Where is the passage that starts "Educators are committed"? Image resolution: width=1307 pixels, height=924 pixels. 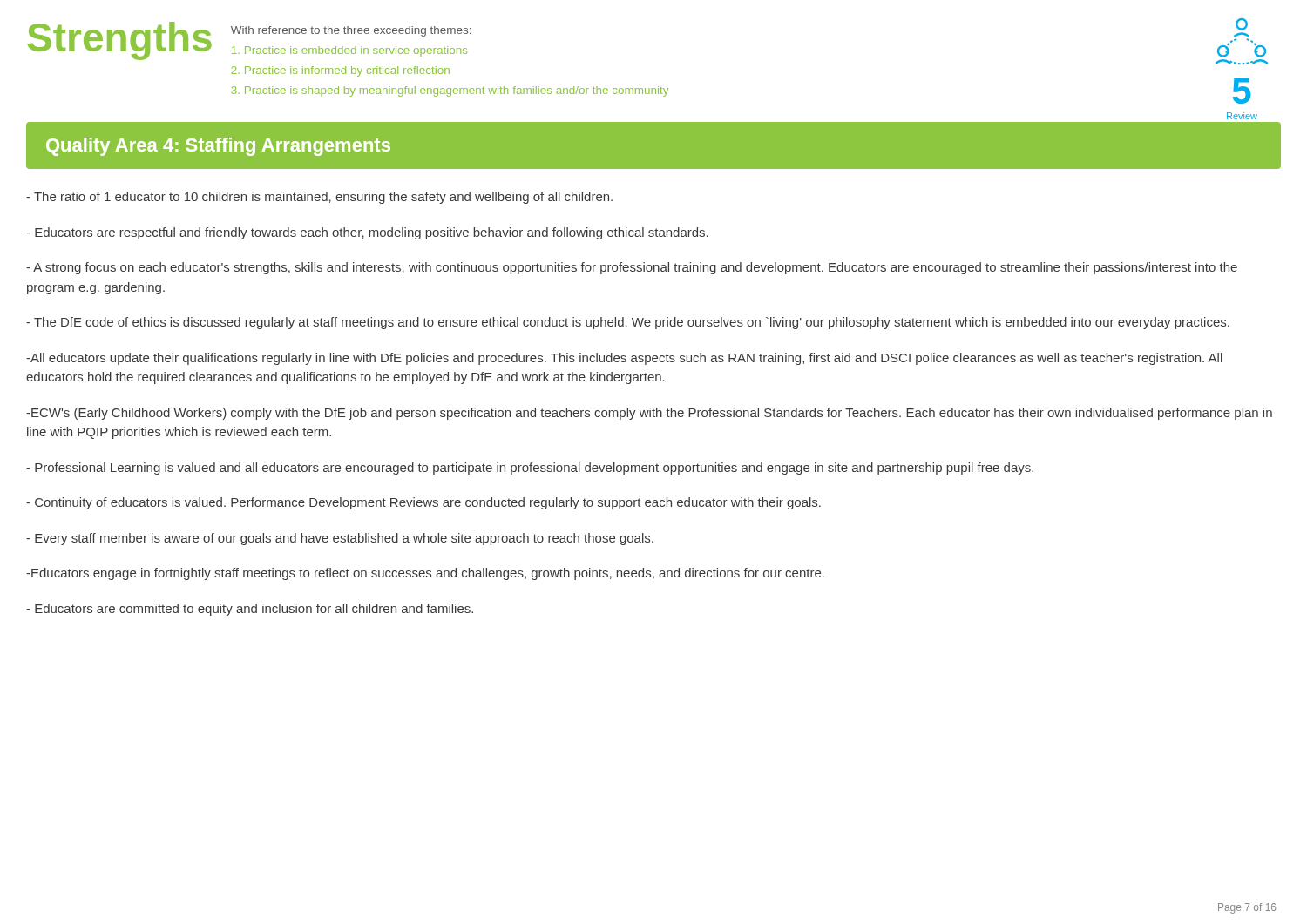[x=250, y=608]
